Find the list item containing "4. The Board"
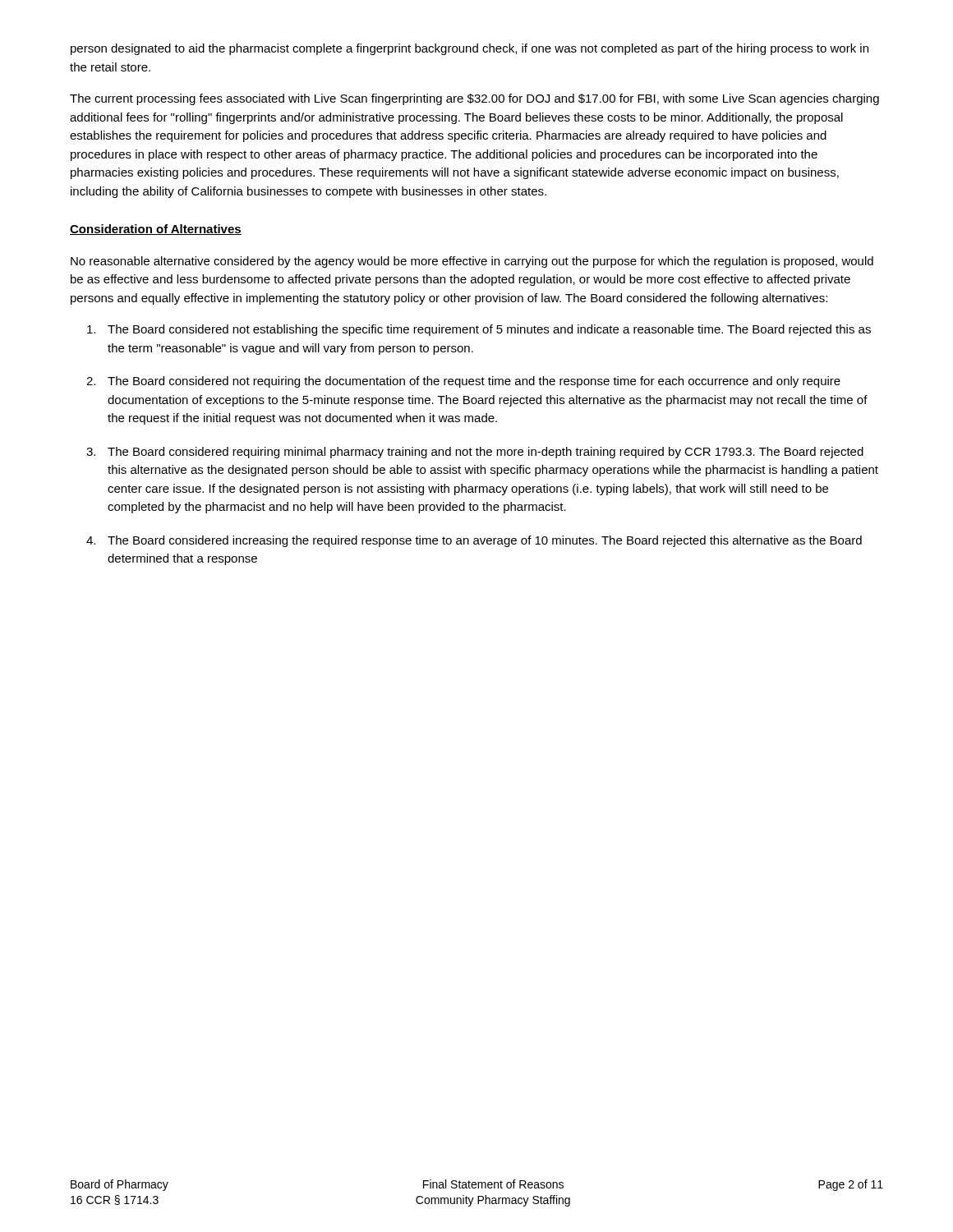The width and height of the screenshot is (953, 1232). 485,549
